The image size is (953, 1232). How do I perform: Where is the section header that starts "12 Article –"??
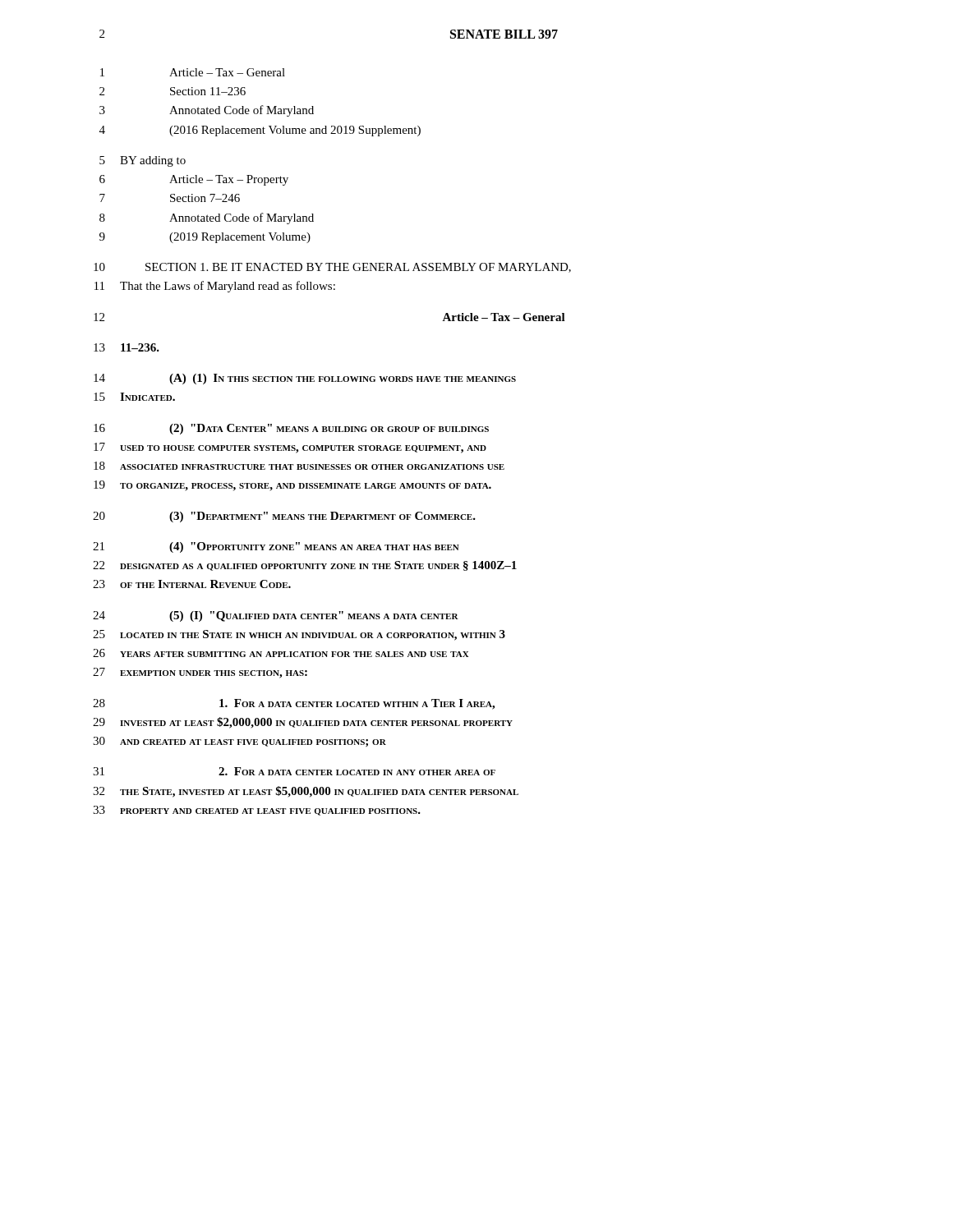(476, 317)
